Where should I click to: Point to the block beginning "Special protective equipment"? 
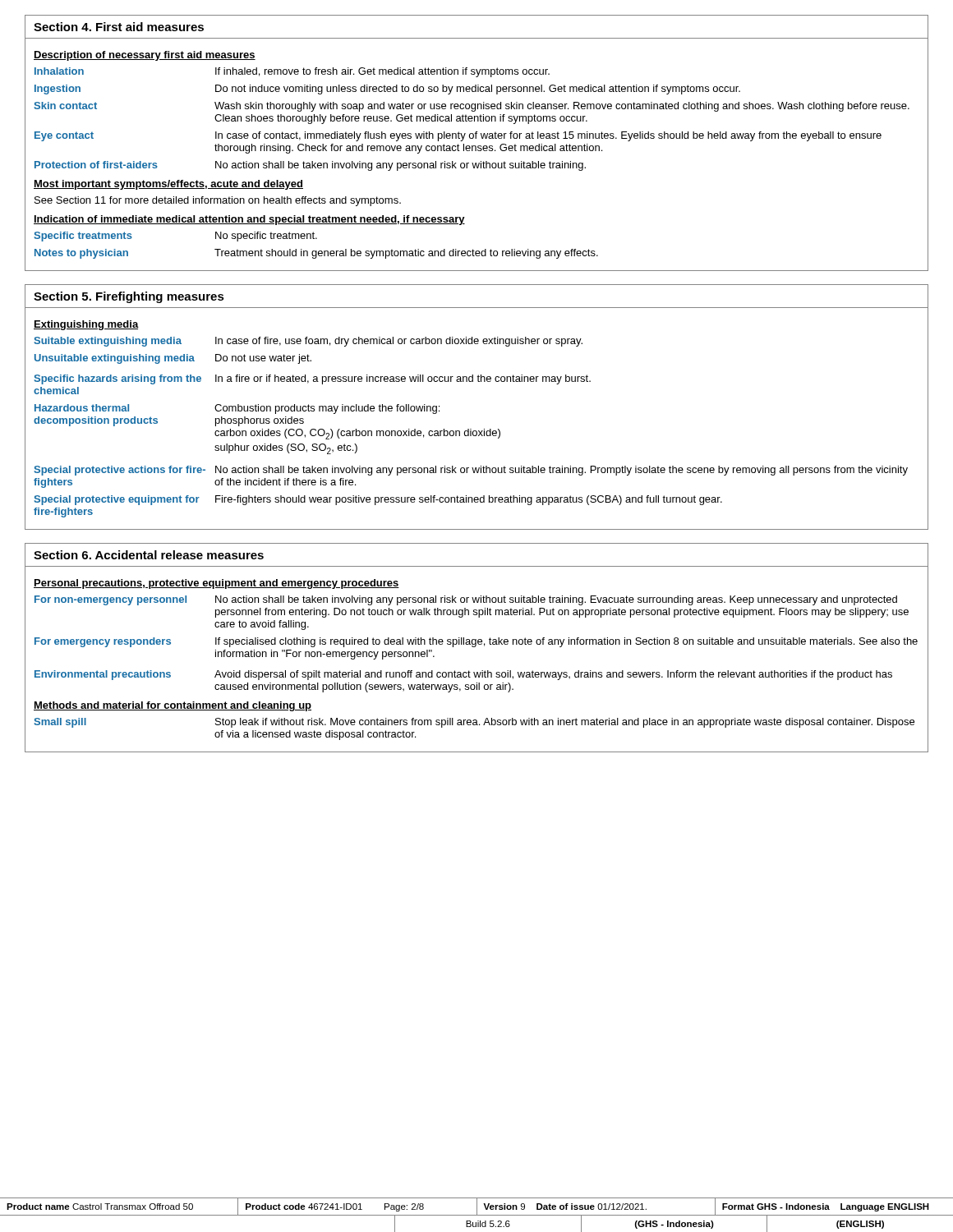pyautogui.click(x=476, y=505)
